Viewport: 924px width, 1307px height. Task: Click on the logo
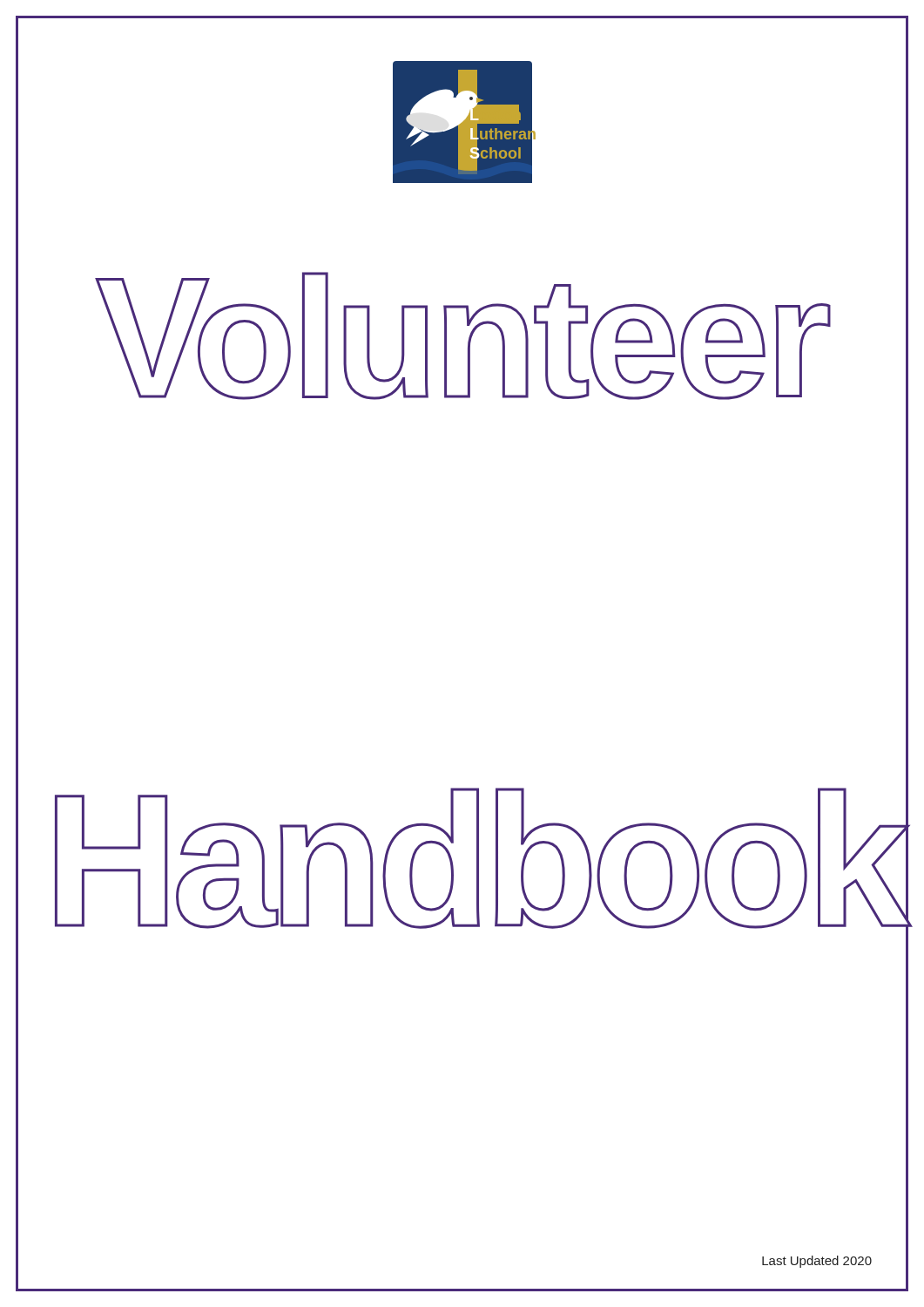pyautogui.click(x=462, y=139)
